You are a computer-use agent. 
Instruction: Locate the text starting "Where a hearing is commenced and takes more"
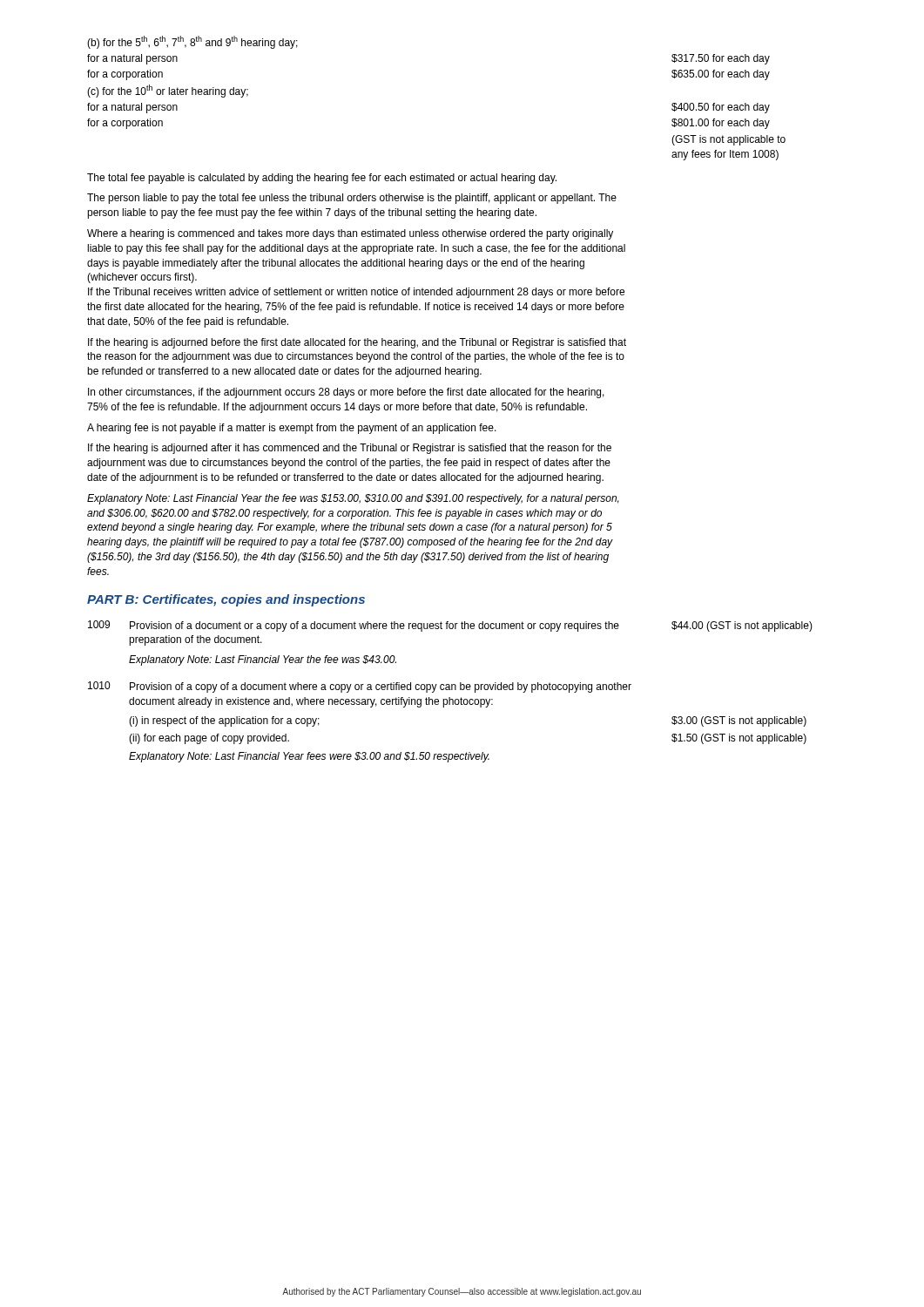[356, 277]
